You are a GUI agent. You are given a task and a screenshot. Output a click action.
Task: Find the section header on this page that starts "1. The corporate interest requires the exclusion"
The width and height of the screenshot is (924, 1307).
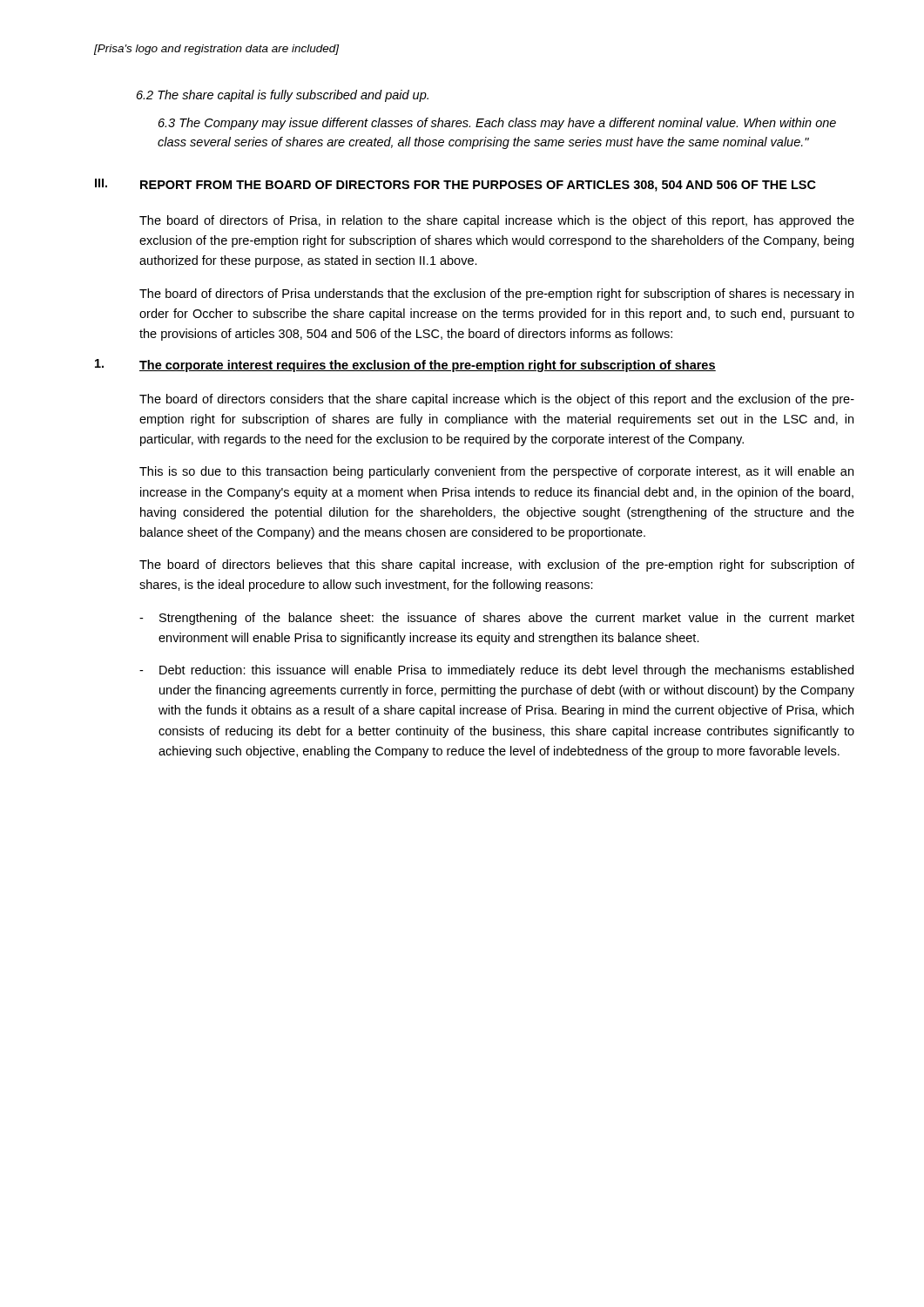pyautogui.click(x=405, y=366)
